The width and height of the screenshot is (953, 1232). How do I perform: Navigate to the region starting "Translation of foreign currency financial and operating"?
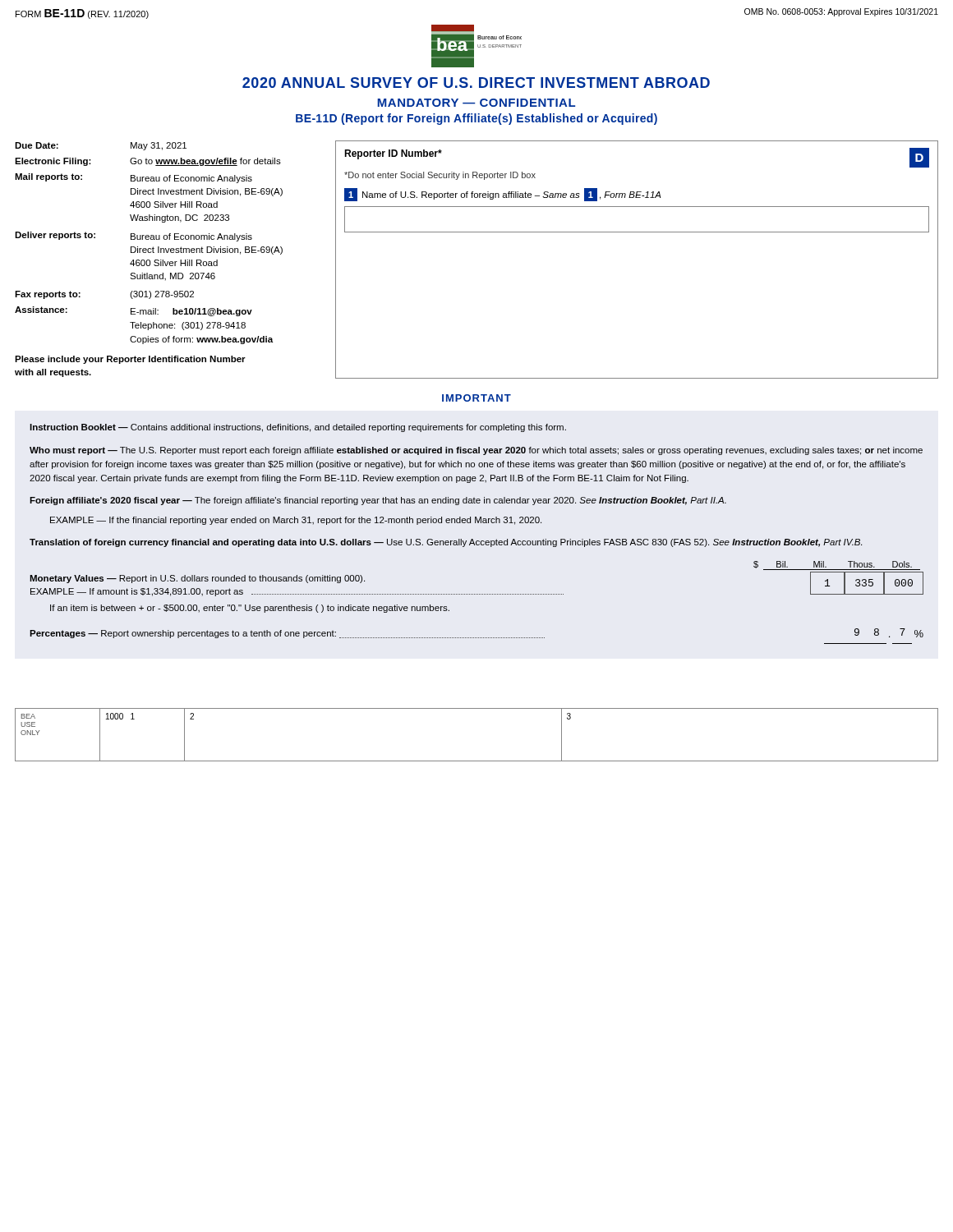[446, 542]
